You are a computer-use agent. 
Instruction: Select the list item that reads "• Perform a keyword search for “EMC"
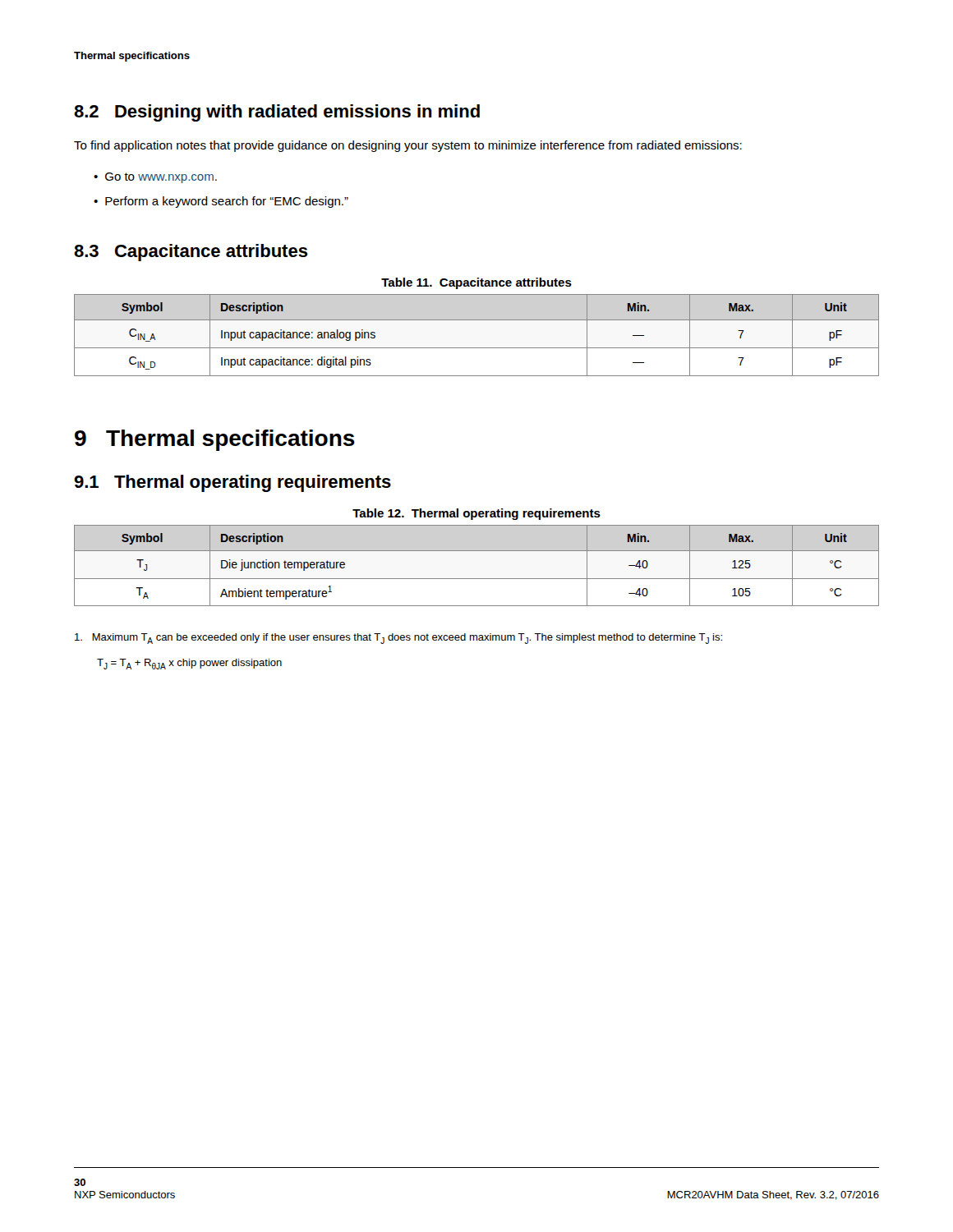(221, 201)
